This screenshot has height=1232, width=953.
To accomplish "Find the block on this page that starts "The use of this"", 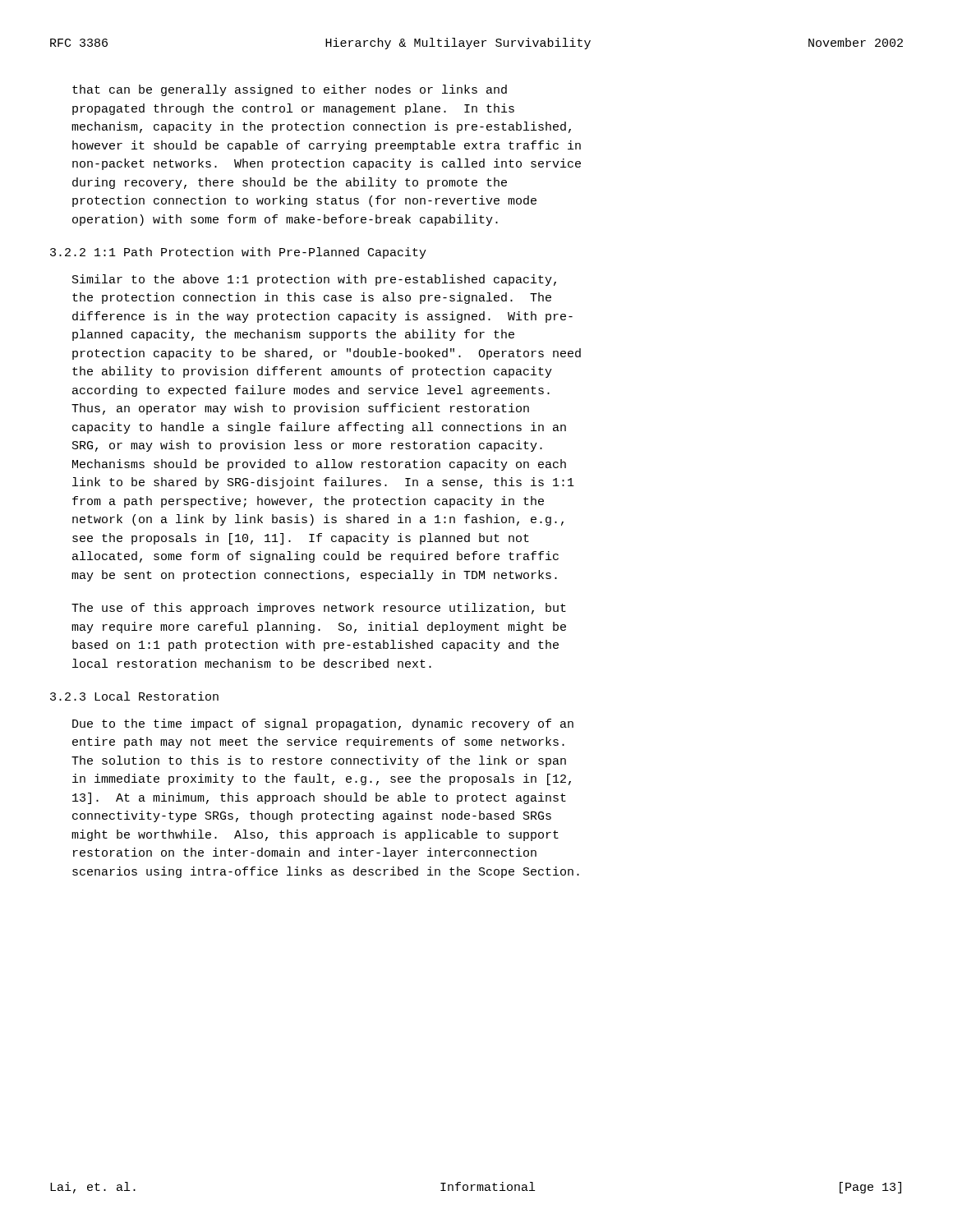I will point(308,637).
